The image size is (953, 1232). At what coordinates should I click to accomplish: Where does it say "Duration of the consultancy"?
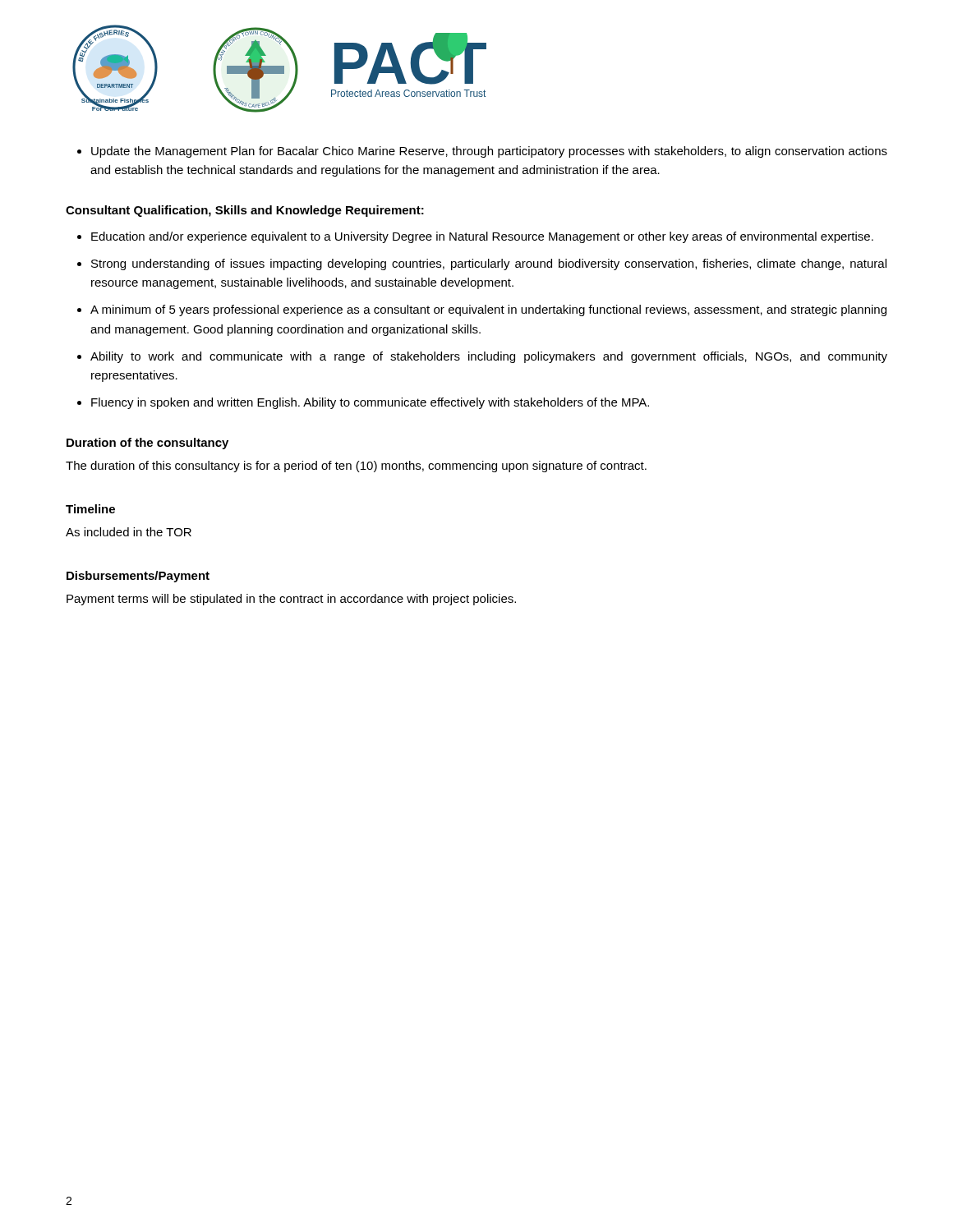coord(147,442)
